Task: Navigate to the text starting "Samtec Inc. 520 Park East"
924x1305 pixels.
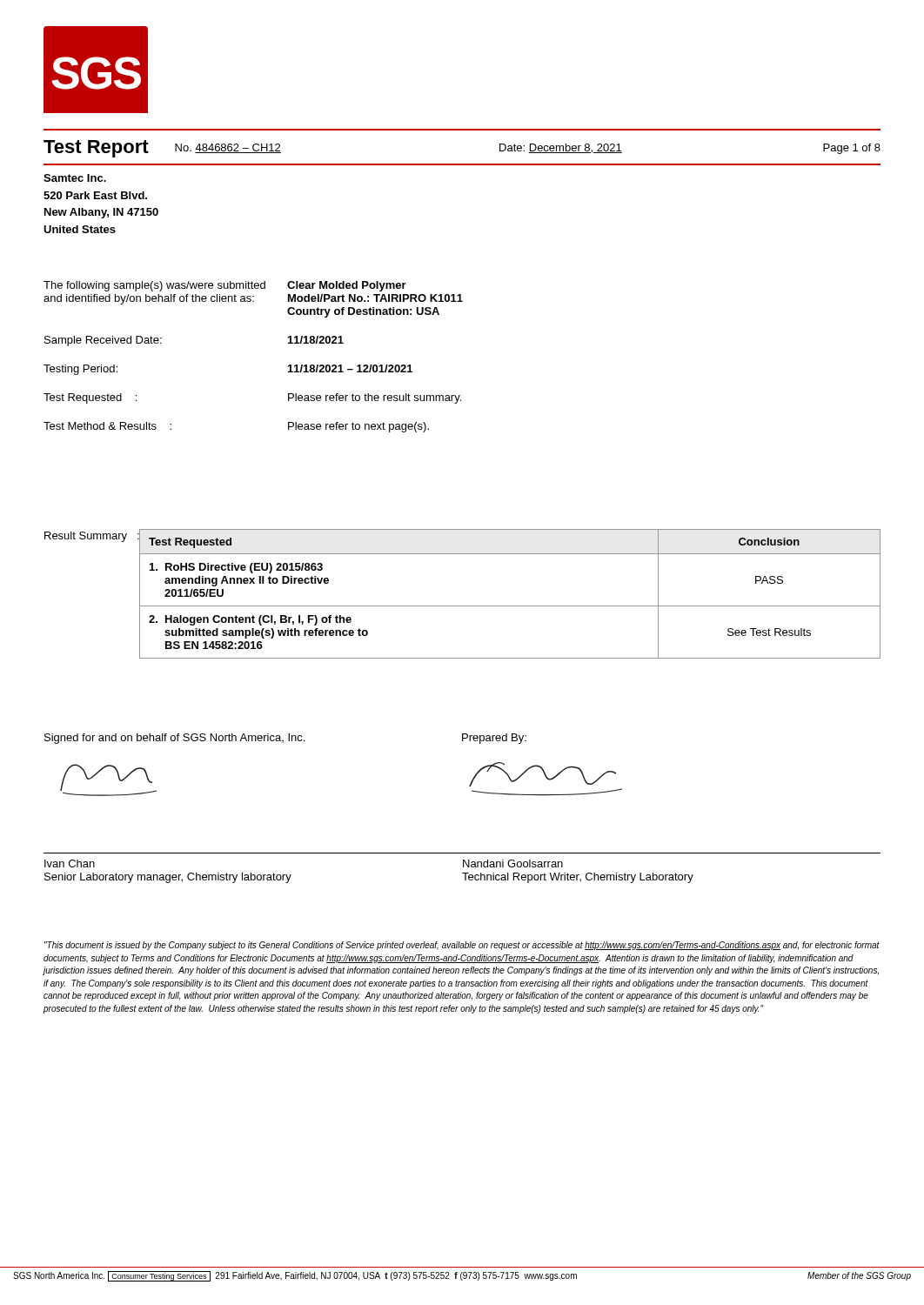Action: [101, 203]
